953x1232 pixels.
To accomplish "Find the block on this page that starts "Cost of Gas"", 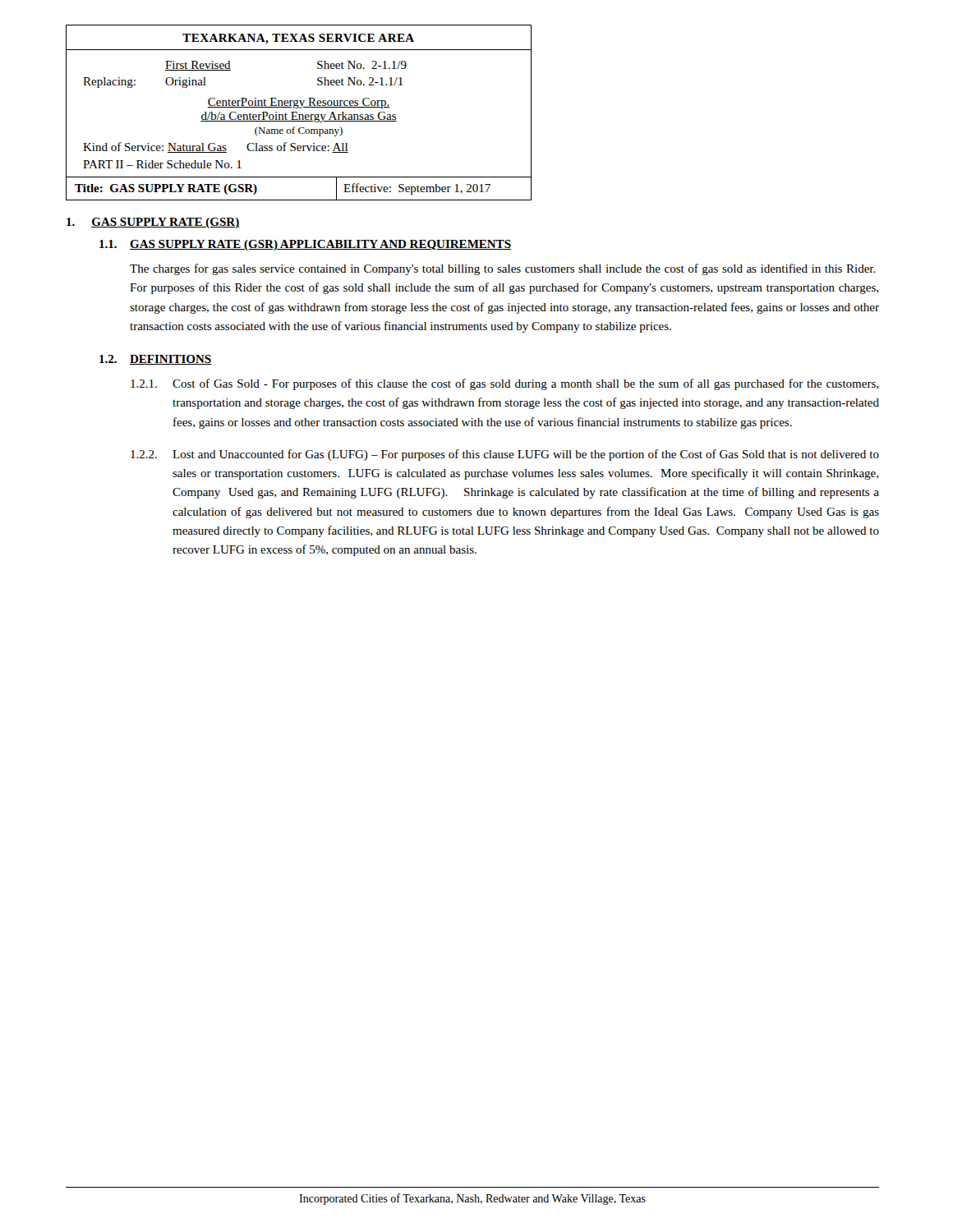I will click(526, 403).
